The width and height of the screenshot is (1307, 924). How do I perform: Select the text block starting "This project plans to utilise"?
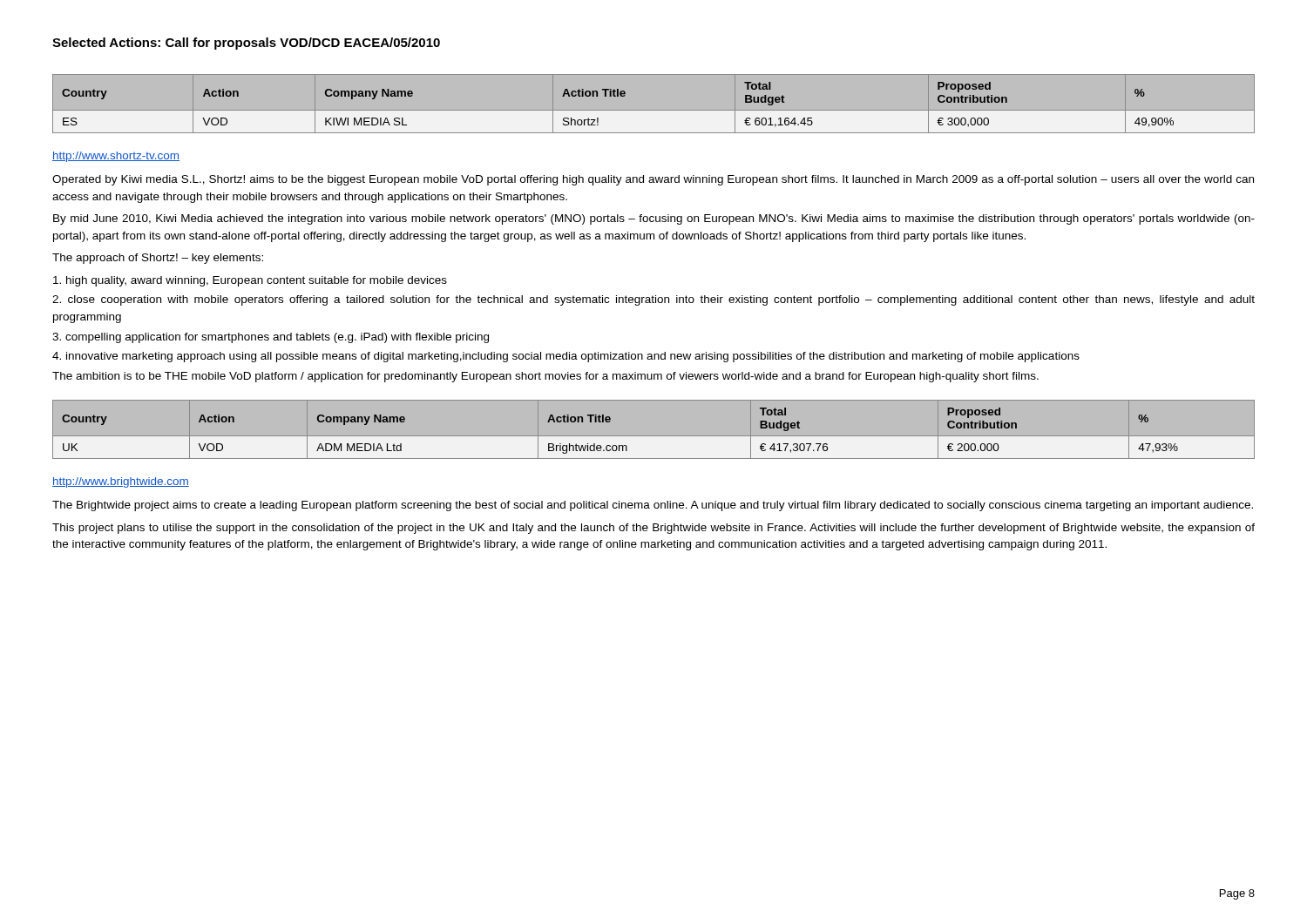click(x=654, y=536)
